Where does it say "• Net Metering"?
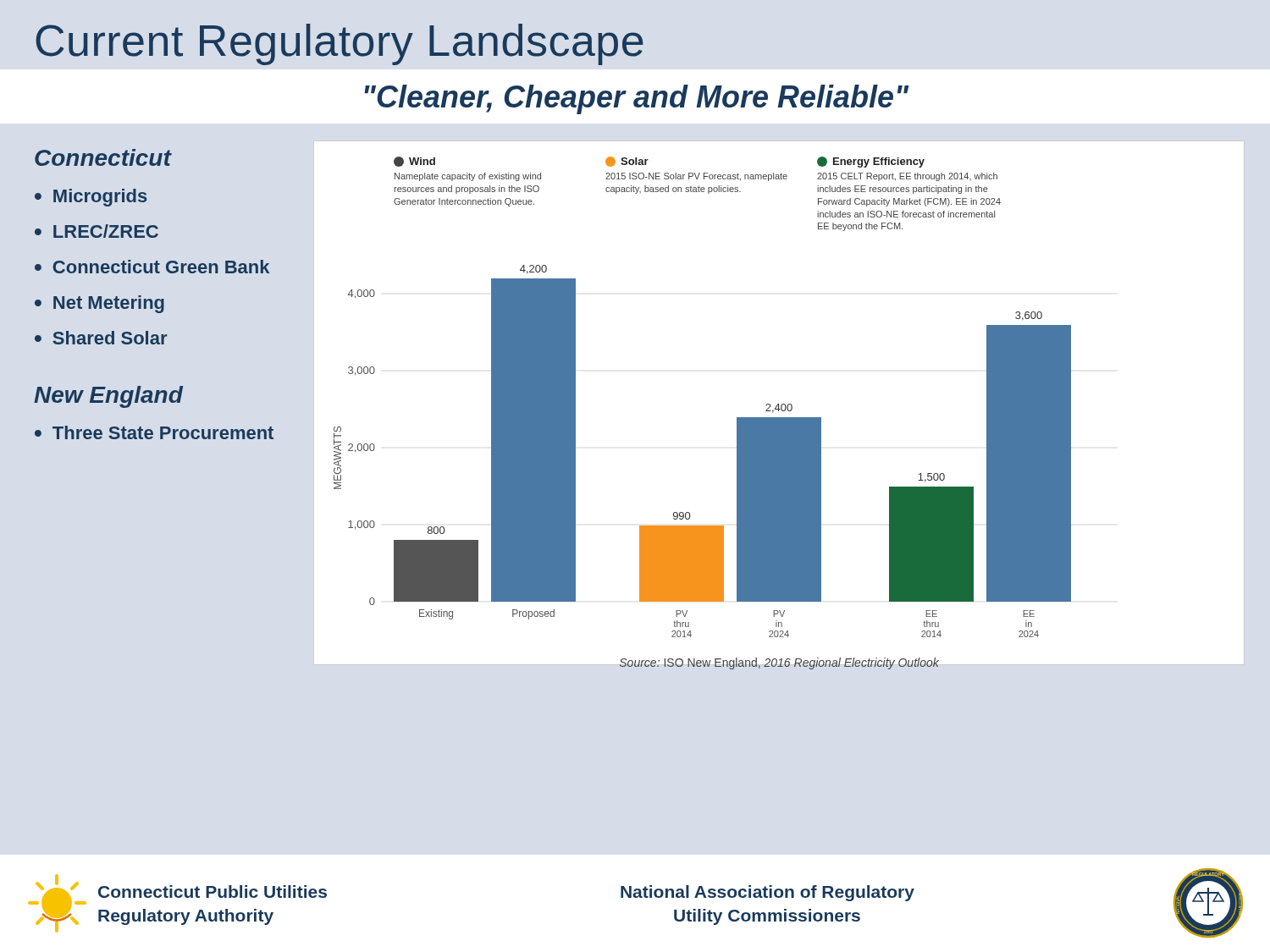1270x952 pixels. 100,303
